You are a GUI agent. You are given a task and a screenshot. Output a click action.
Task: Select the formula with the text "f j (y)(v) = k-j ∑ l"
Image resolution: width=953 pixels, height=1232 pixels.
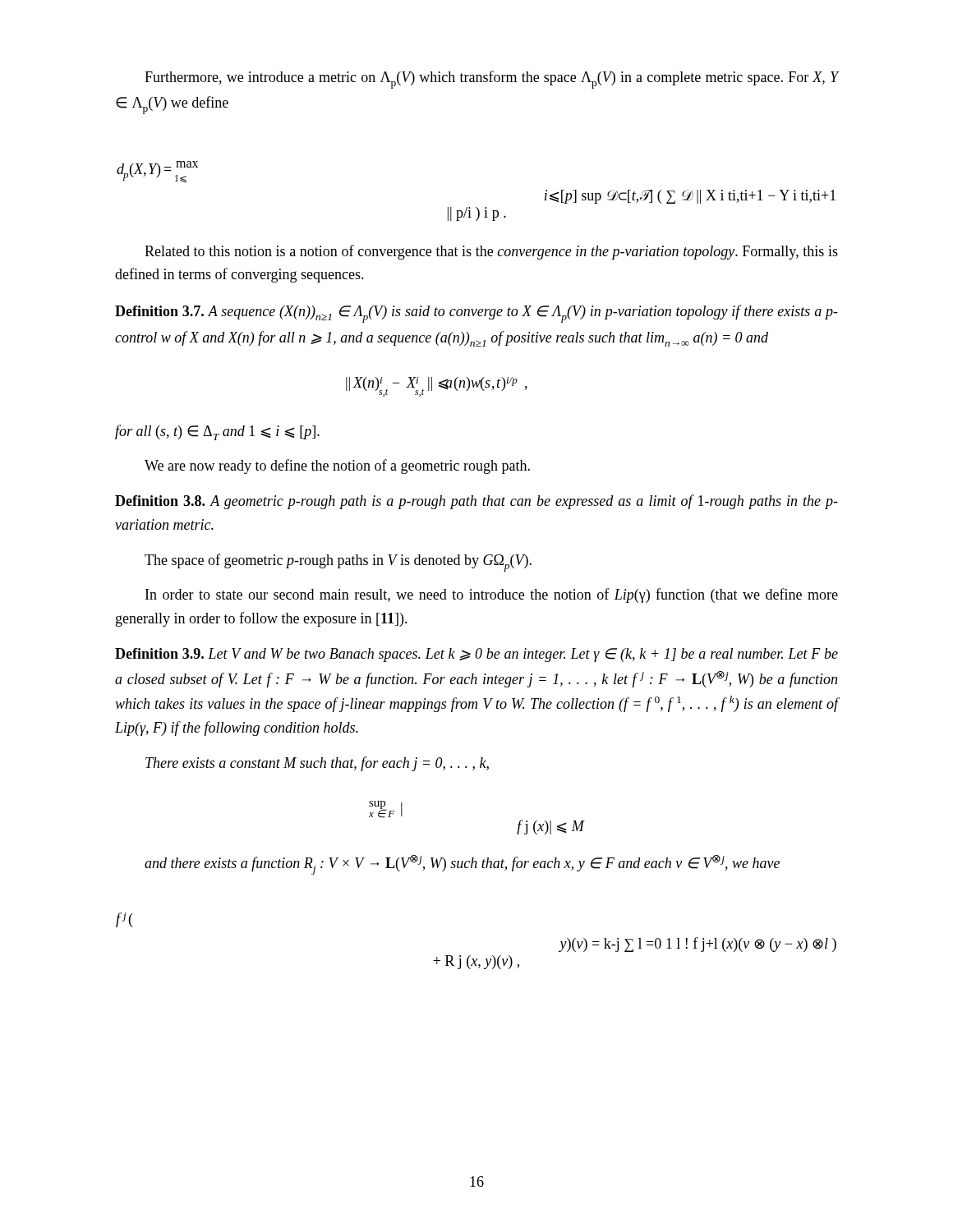(124, 920)
